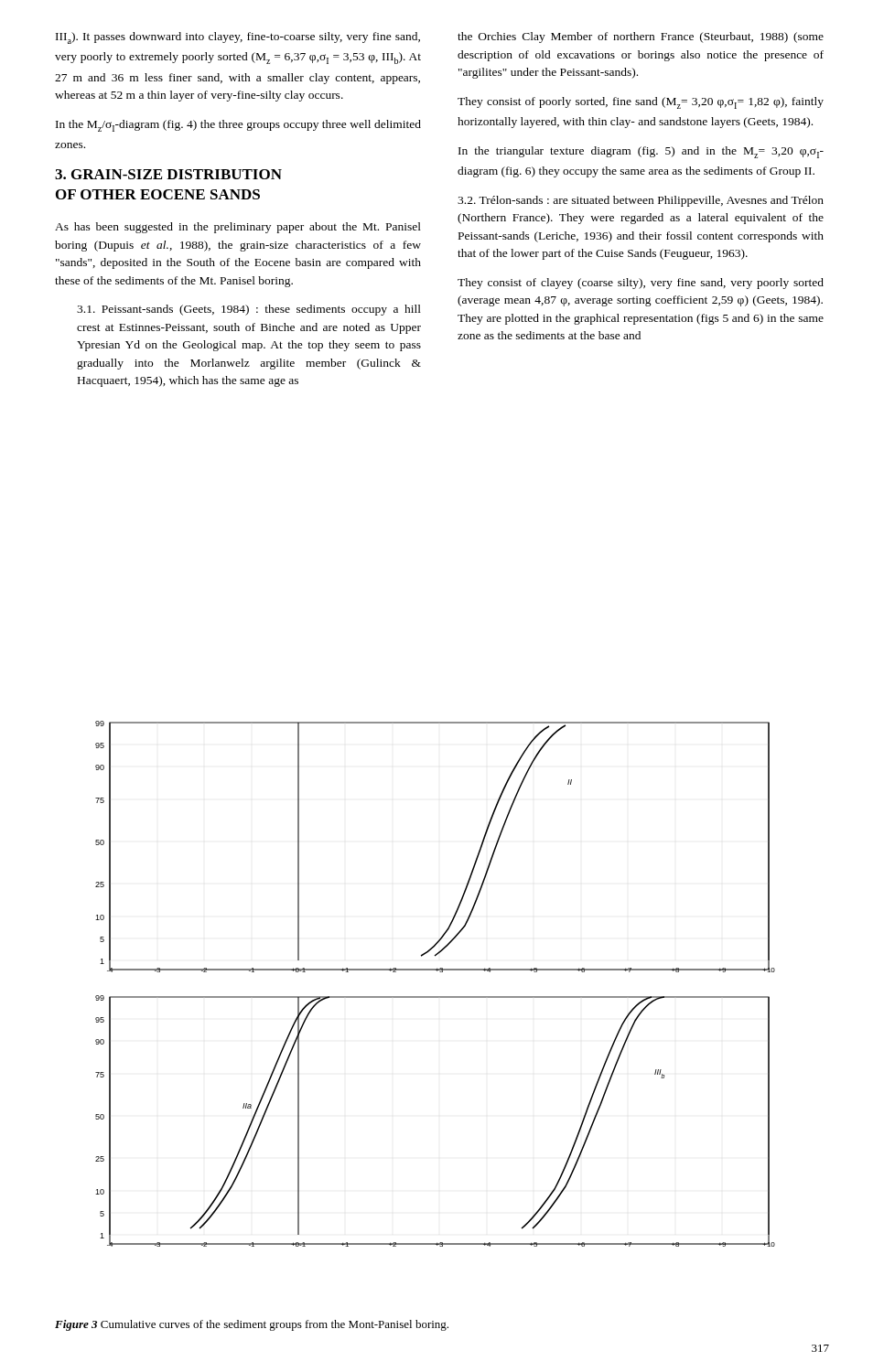
Task: Click the passage that begins "In the Mz/σI-diagram (fig. 4)"
Action: [x=238, y=134]
